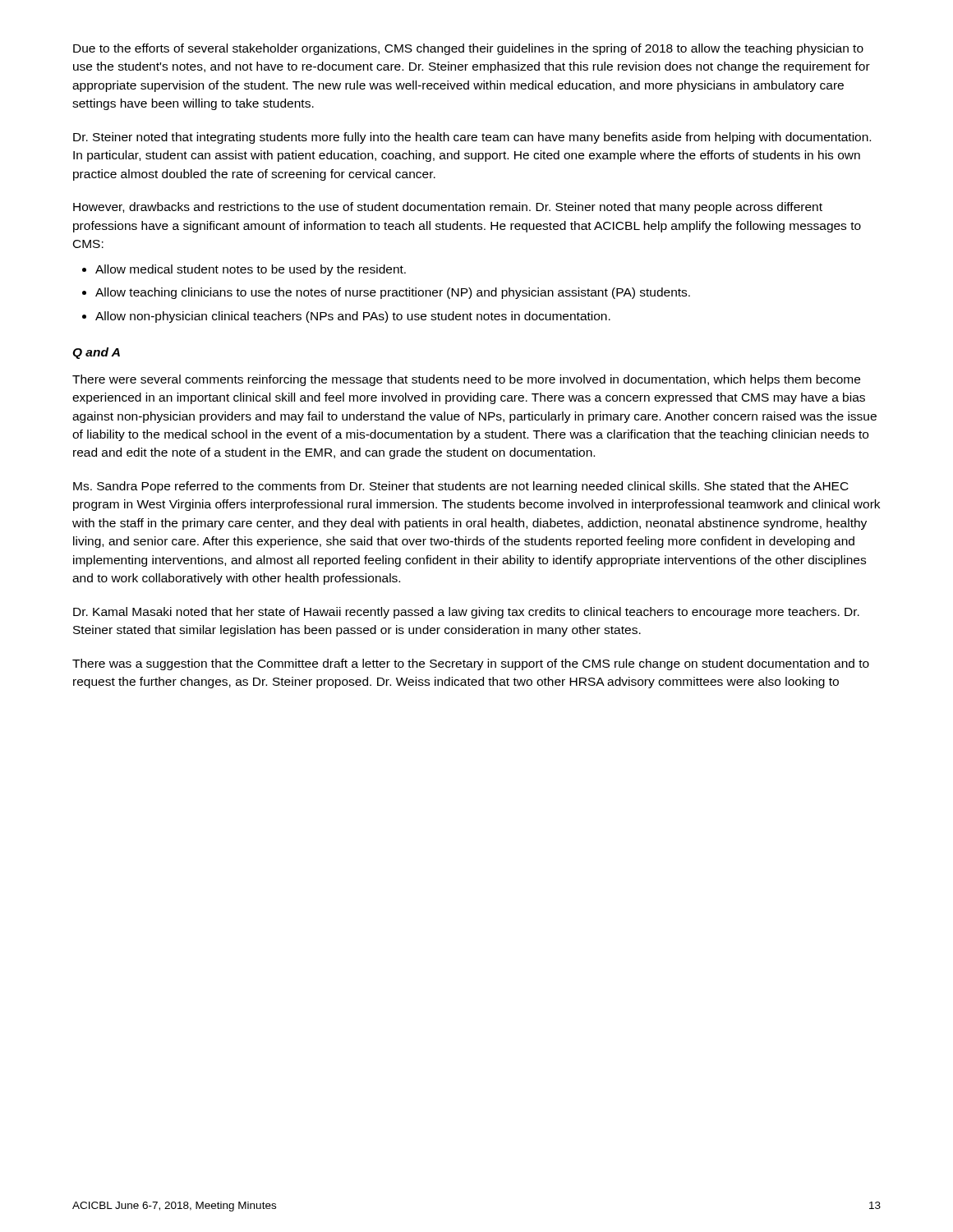Click the passage that begins "Dr. Kamal Masaki"
Viewport: 953px width, 1232px height.
point(466,620)
